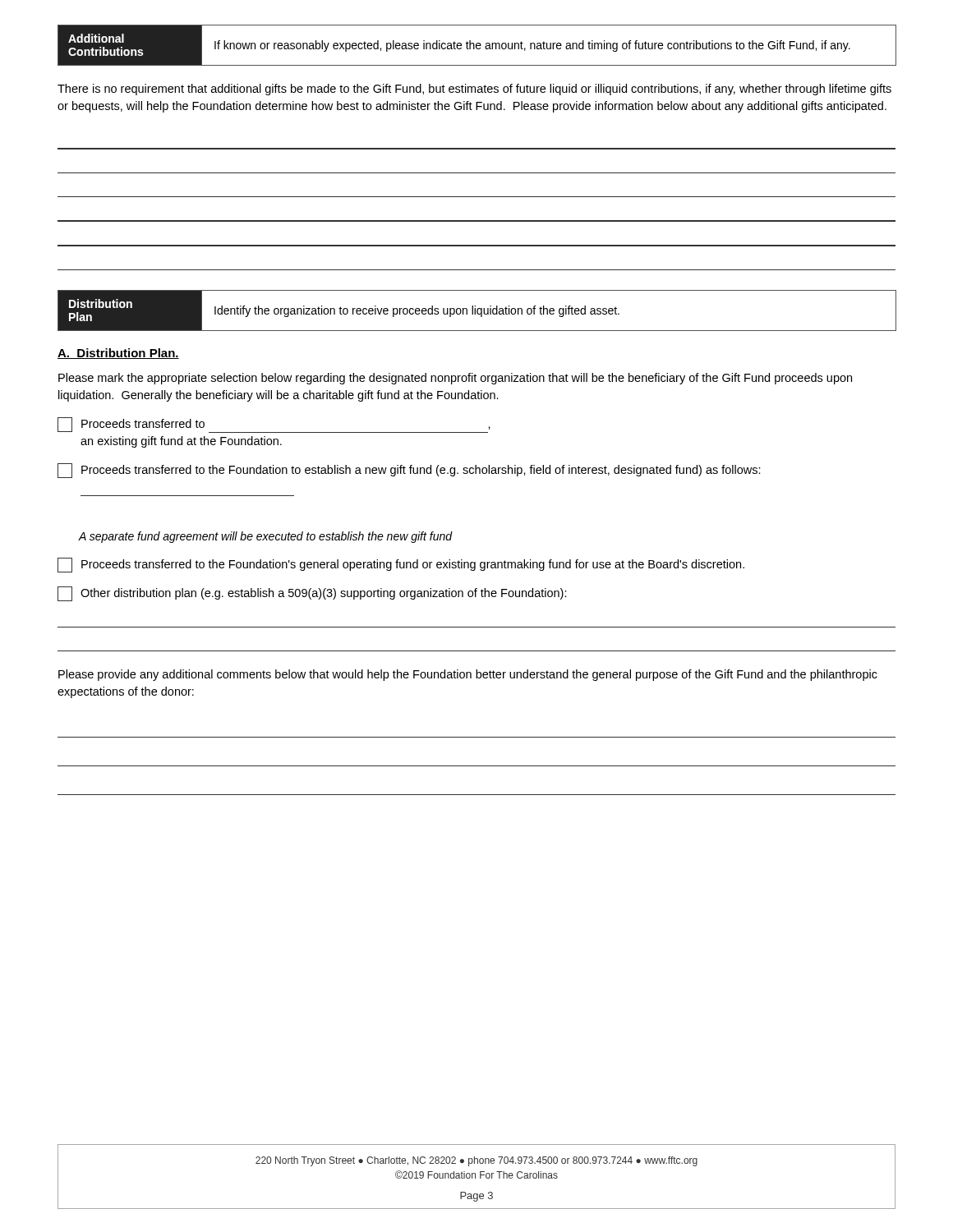Locate the table with the text "DistributionPlan Identify the organization"
Screen dimensions: 1232x953
(x=476, y=311)
